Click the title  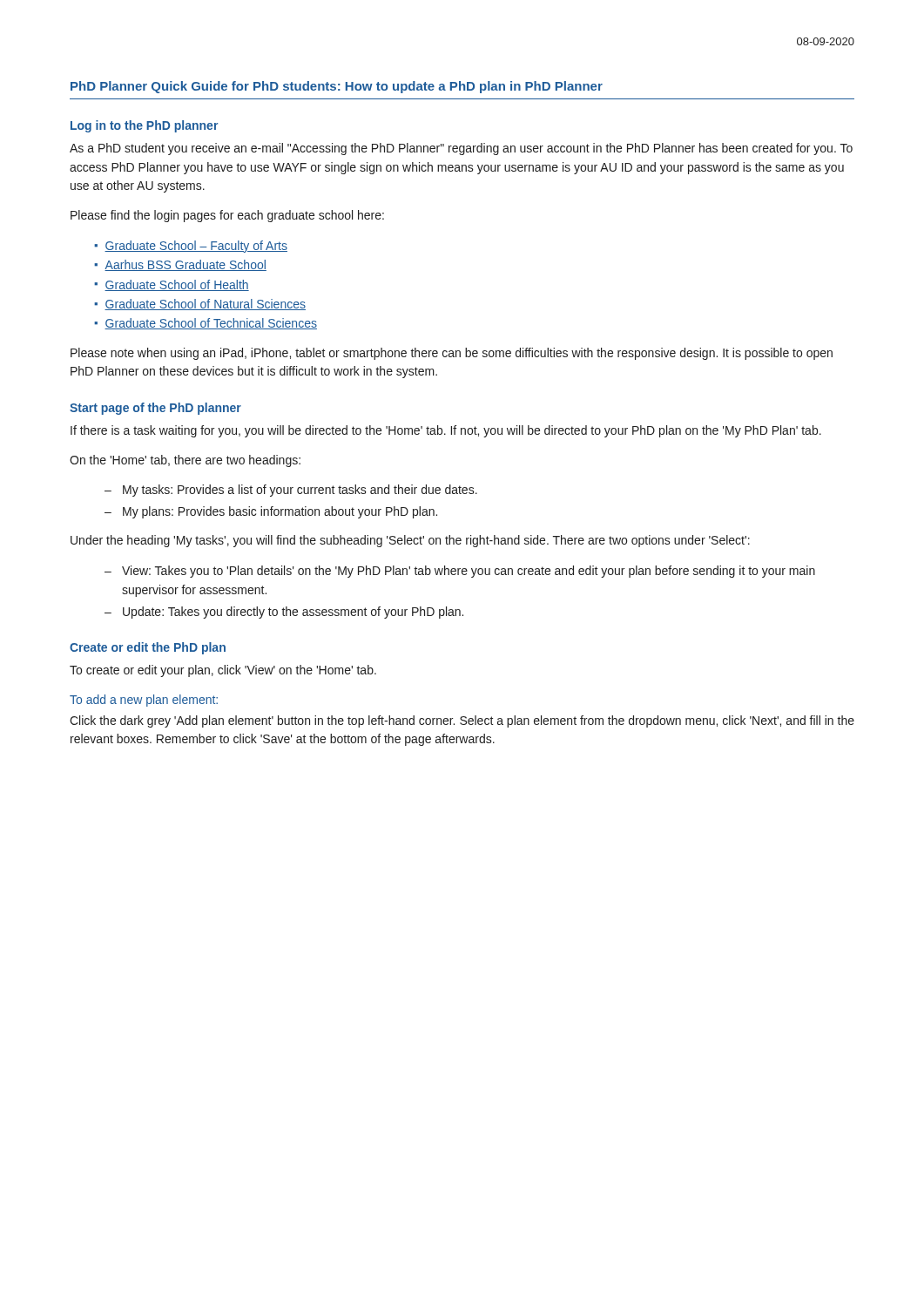tap(336, 86)
